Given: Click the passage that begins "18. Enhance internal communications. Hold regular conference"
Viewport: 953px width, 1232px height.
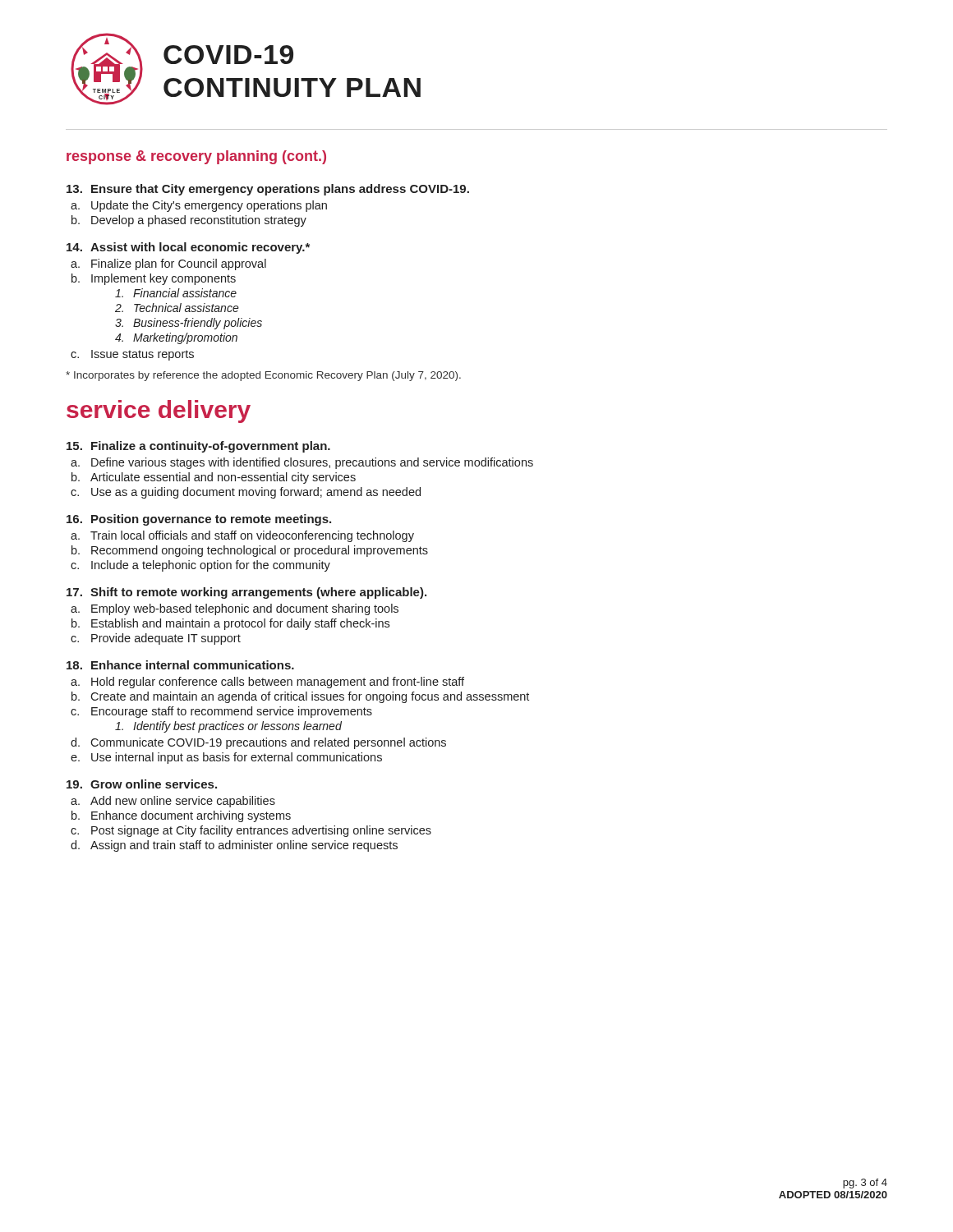Looking at the screenshot, I should (476, 711).
